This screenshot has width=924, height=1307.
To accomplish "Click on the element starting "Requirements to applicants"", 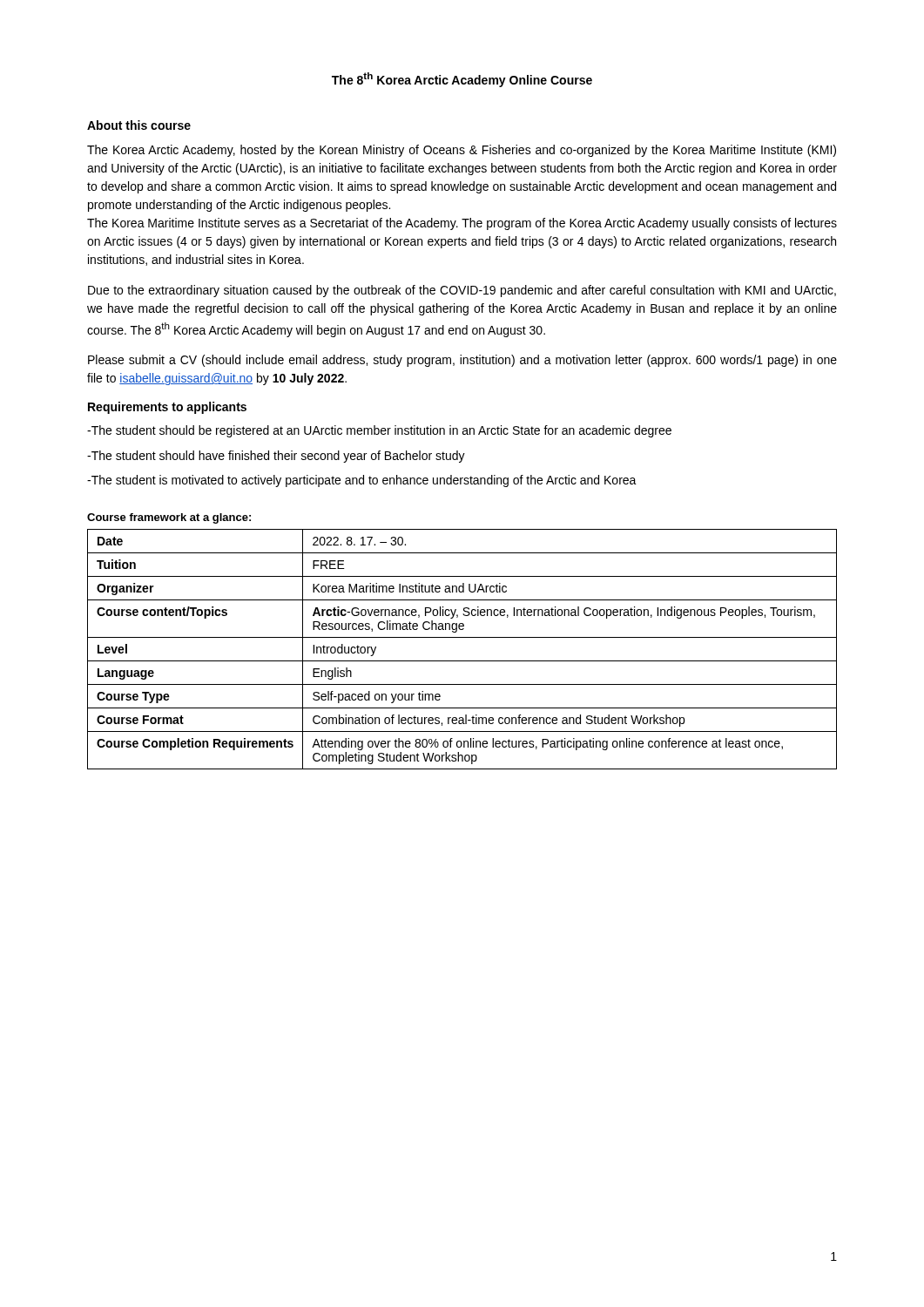I will (167, 407).
